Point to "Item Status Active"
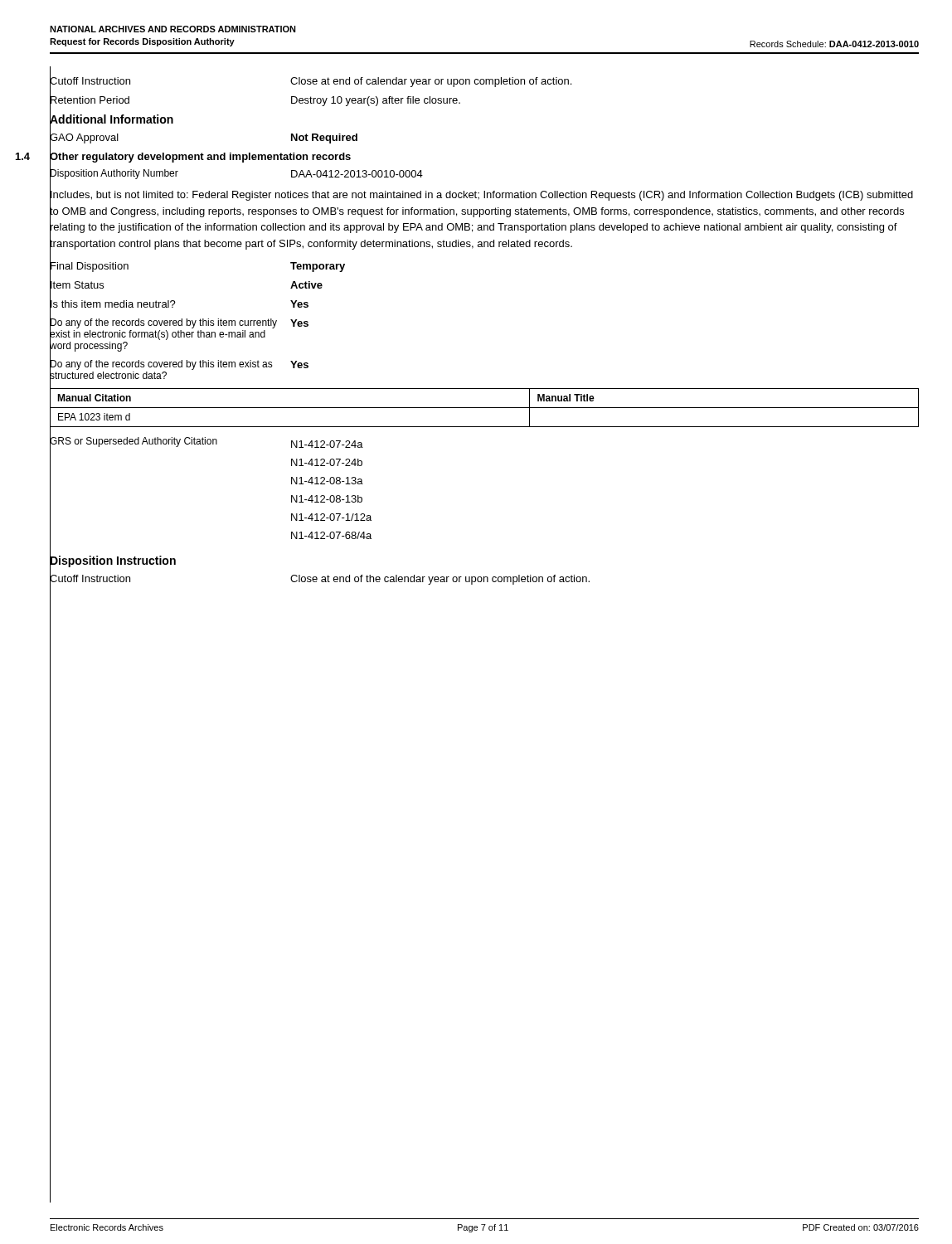952x1244 pixels. click(79, 285)
